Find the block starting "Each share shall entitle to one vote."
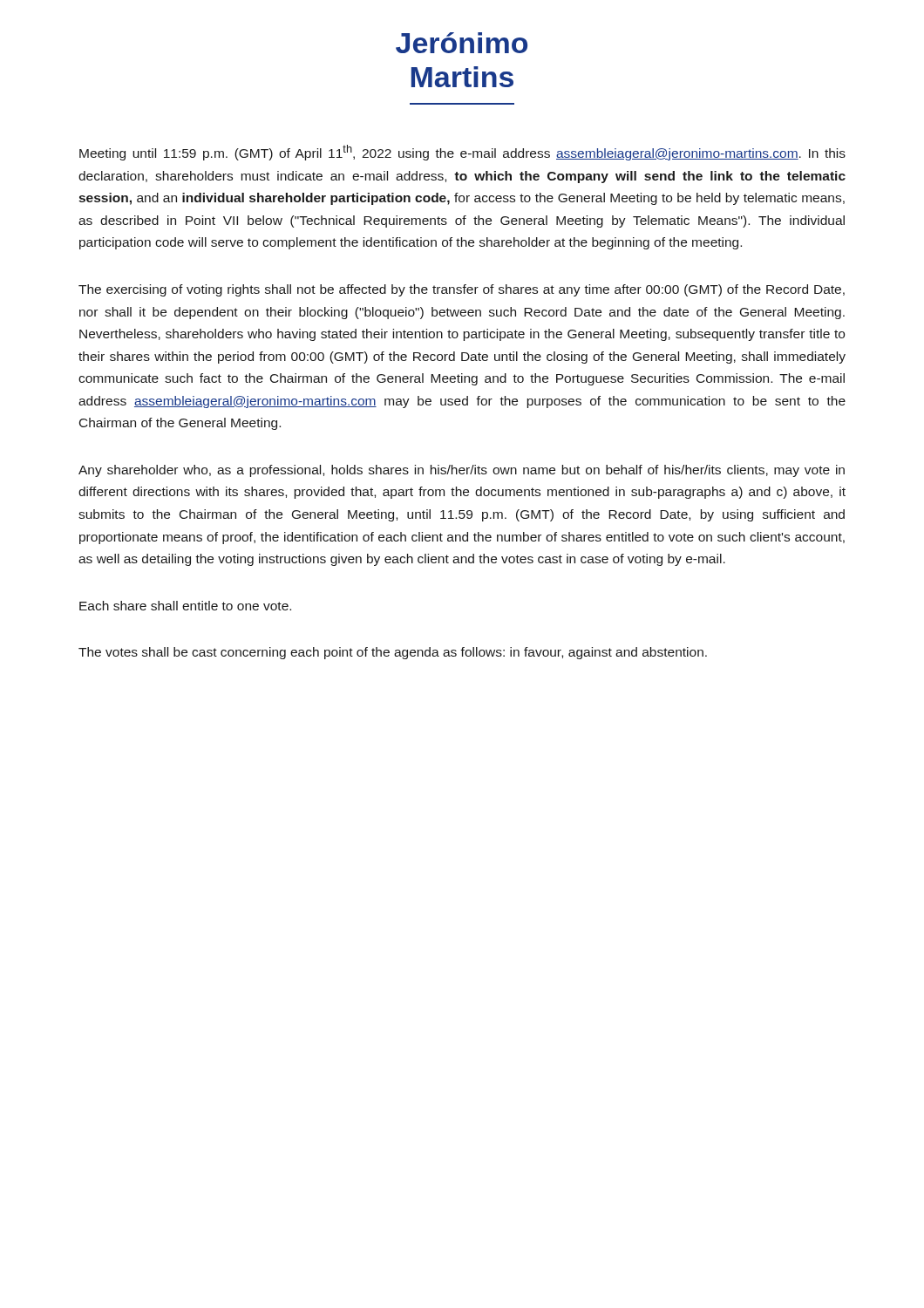Screen dimensions: 1308x924 tap(185, 605)
